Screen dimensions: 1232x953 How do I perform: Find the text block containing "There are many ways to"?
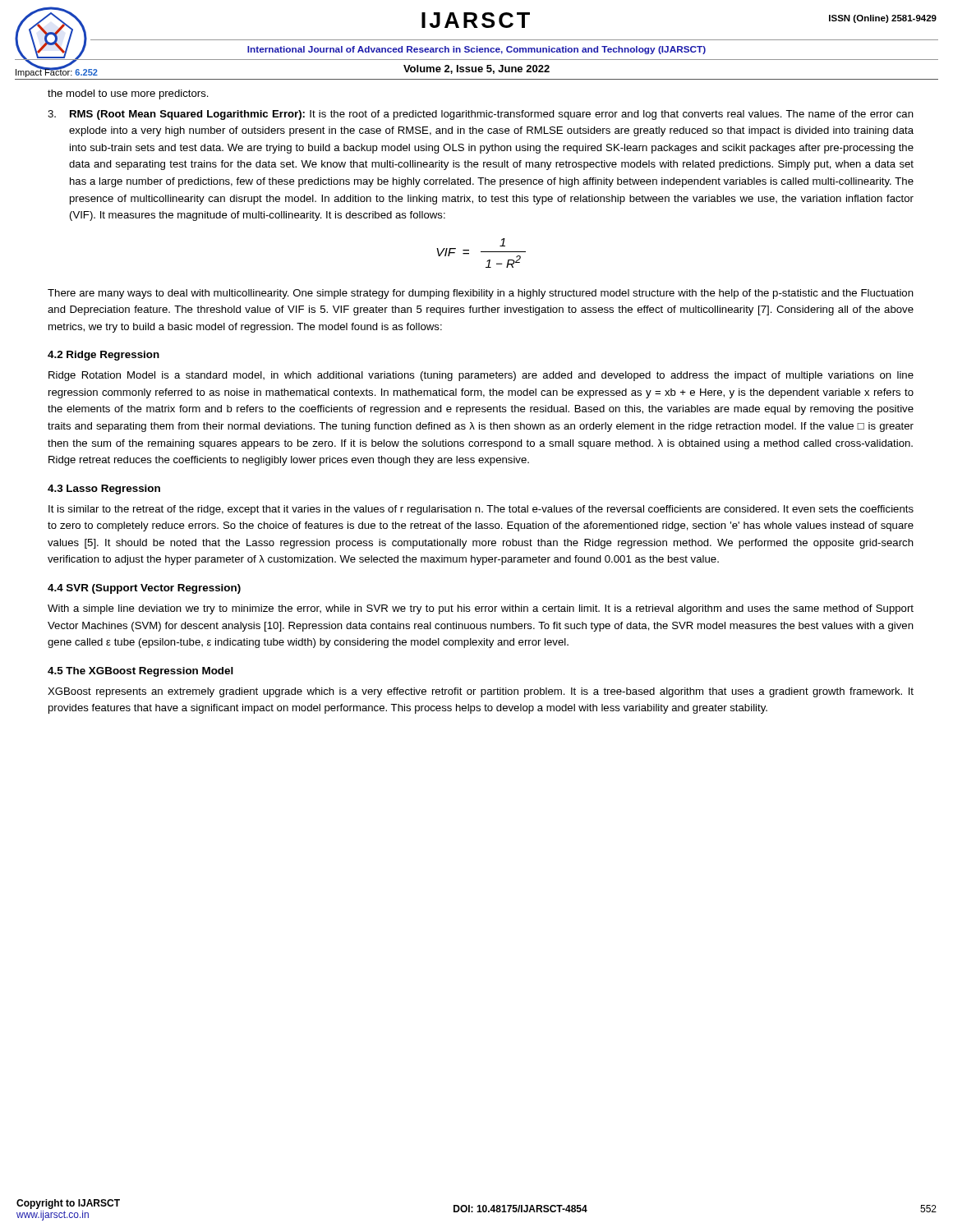click(481, 309)
